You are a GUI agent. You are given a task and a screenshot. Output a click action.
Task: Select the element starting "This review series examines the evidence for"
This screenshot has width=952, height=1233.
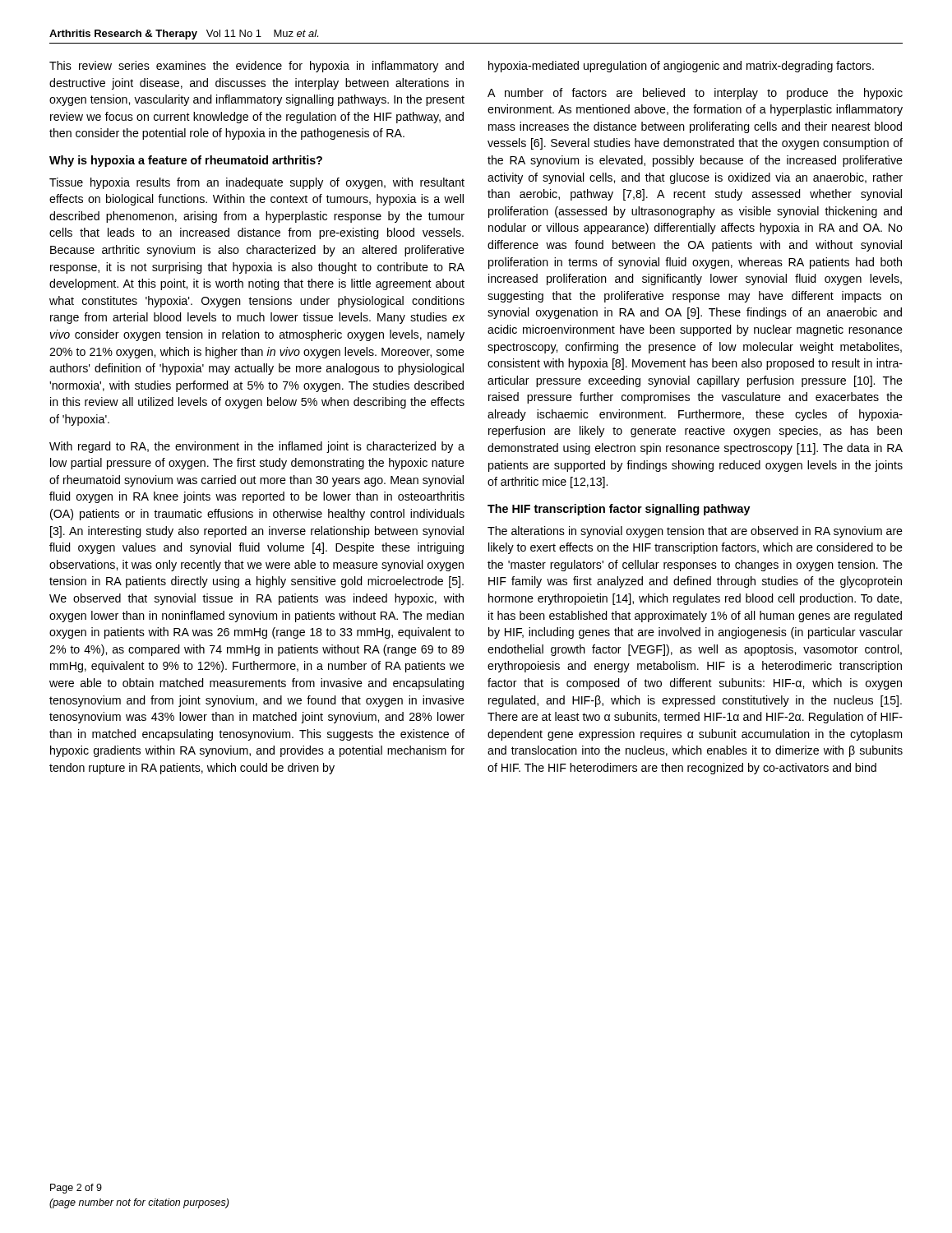click(x=257, y=100)
